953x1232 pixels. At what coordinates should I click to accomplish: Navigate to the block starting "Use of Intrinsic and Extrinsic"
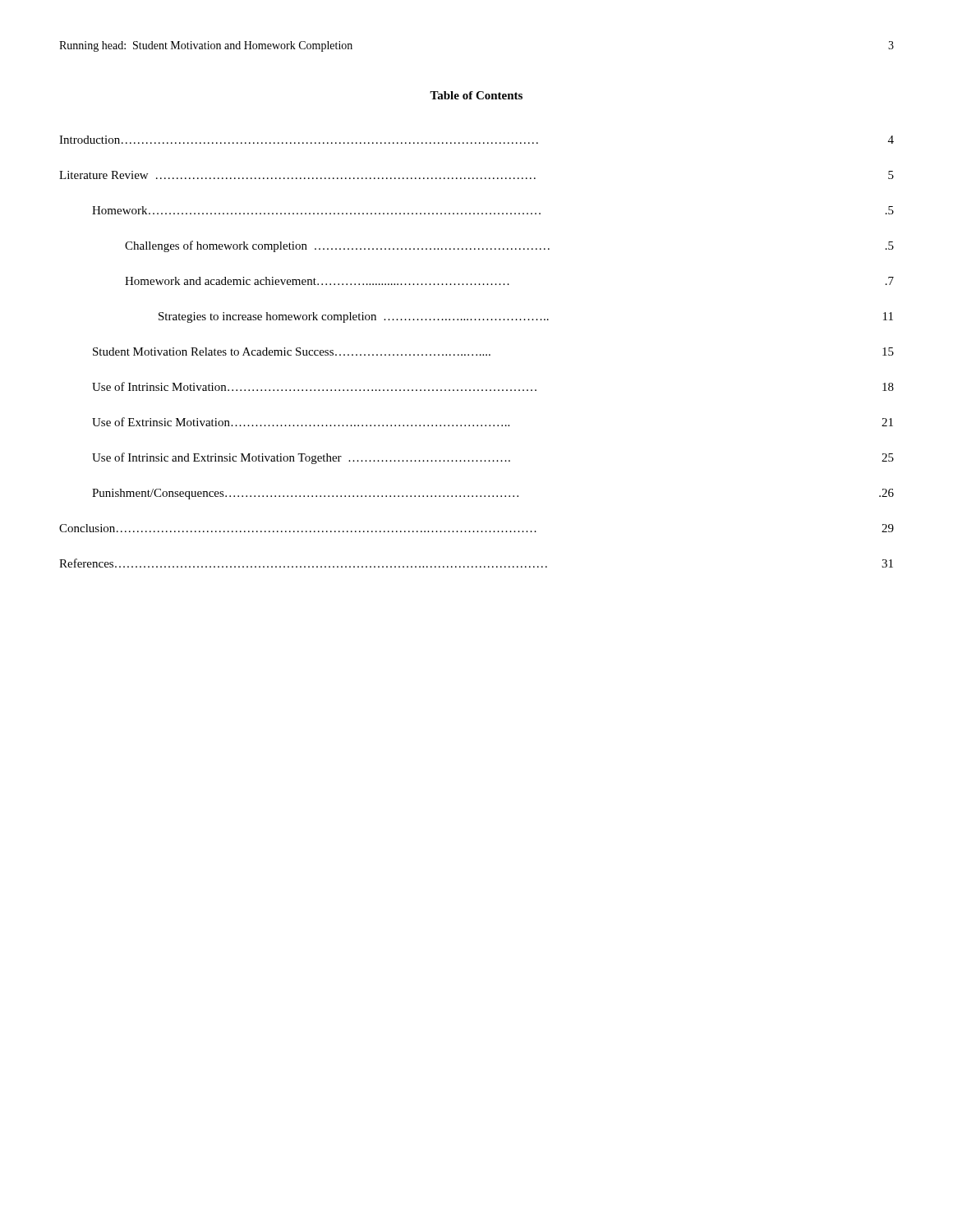coord(493,458)
